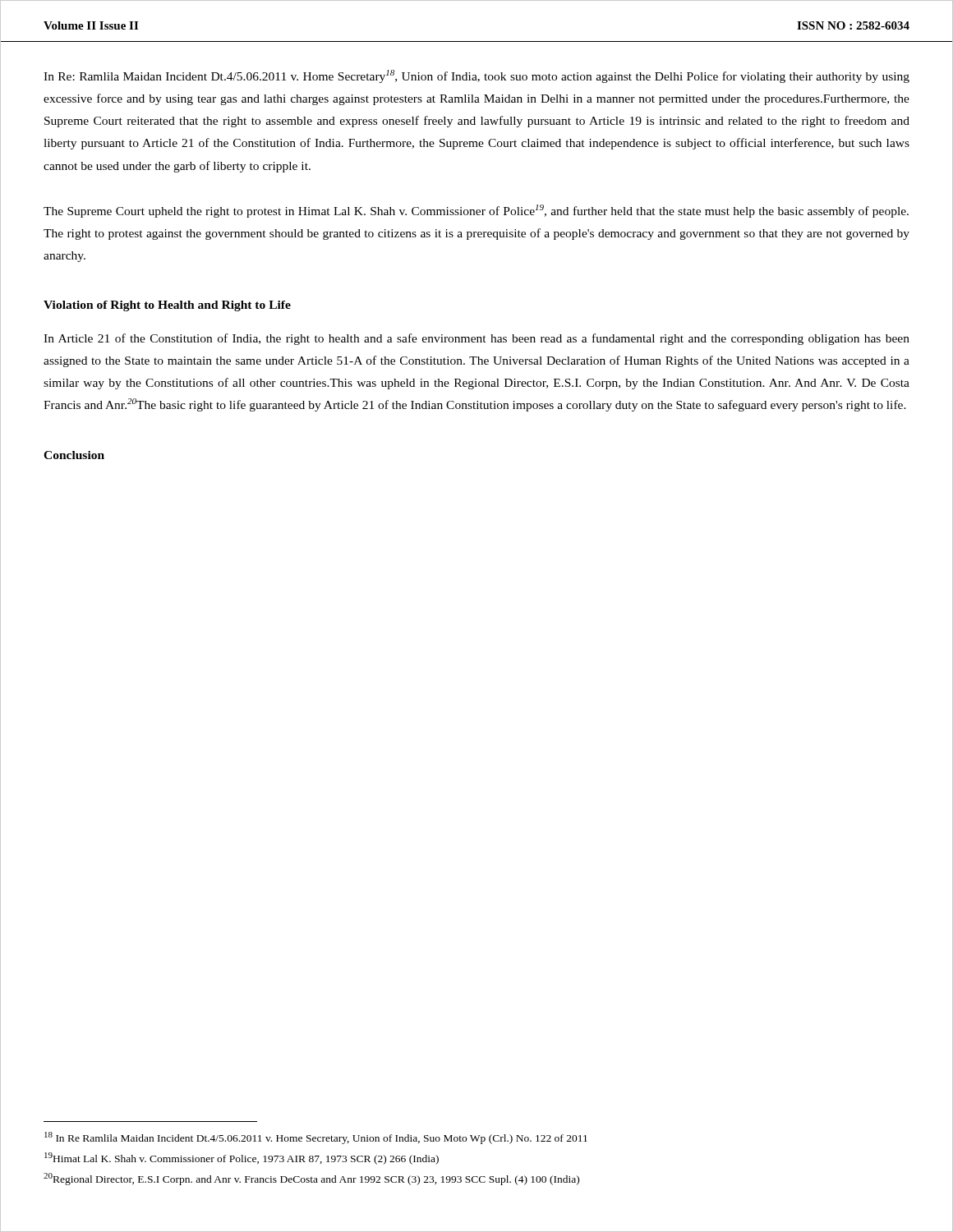Image resolution: width=953 pixels, height=1232 pixels.
Task: Click on the element starting "19Himat Lal K. Shah v. Commissioner of Police,"
Action: (x=241, y=1158)
